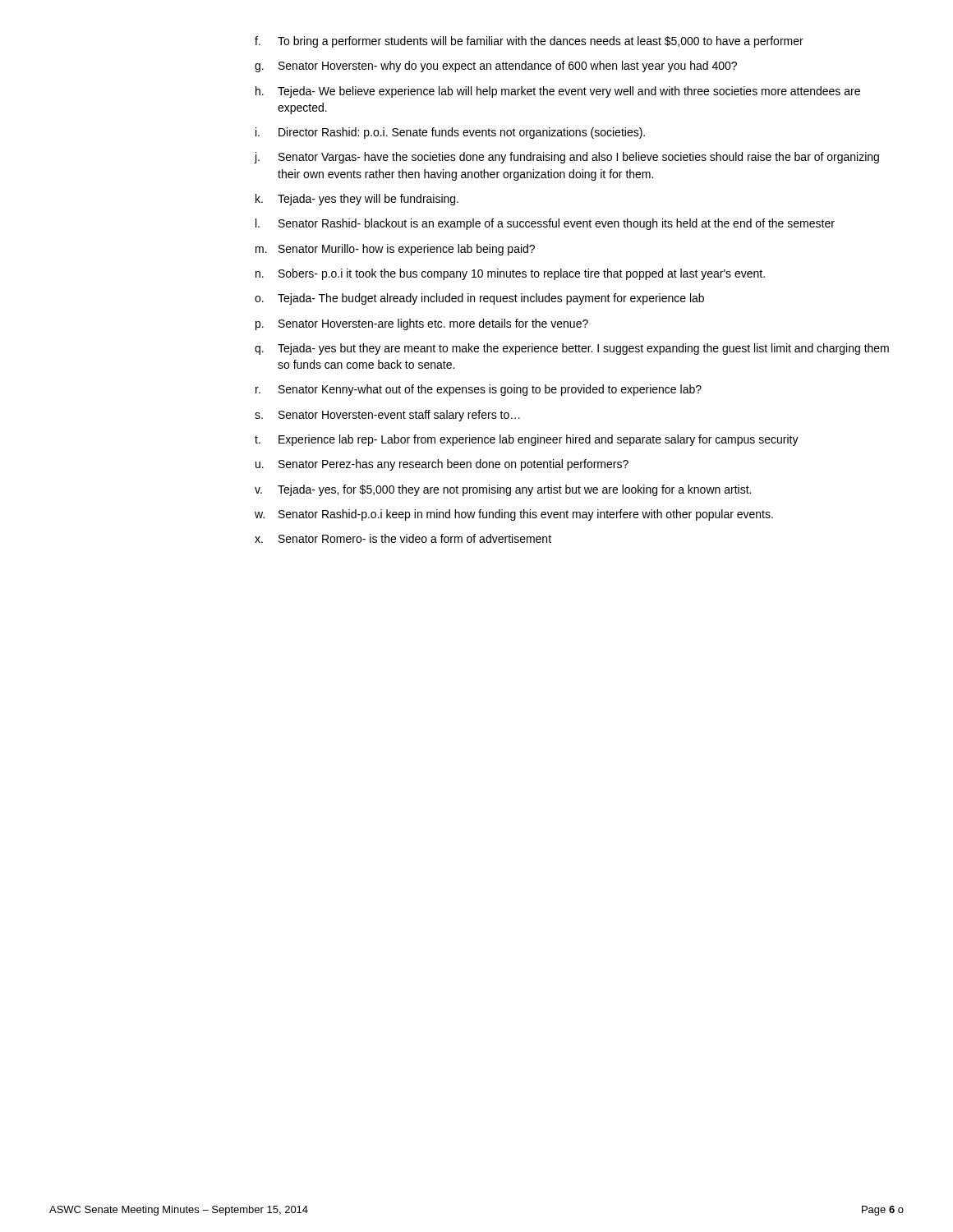
Task: Find the text starting "w. Senator Rashid-p.o.i"
Action: click(x=579, y=514)
